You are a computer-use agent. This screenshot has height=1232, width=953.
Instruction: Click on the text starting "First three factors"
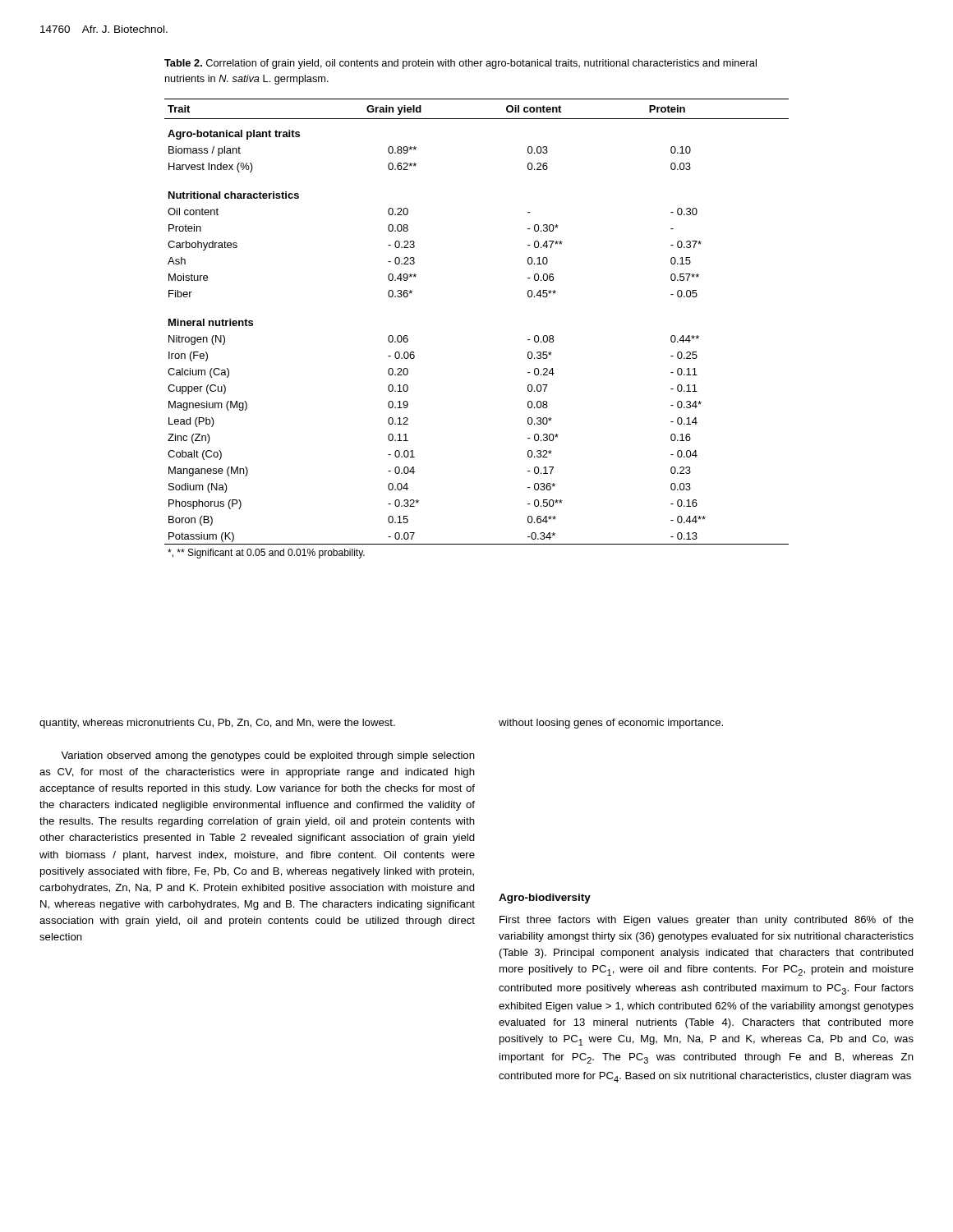coord(706,998)
